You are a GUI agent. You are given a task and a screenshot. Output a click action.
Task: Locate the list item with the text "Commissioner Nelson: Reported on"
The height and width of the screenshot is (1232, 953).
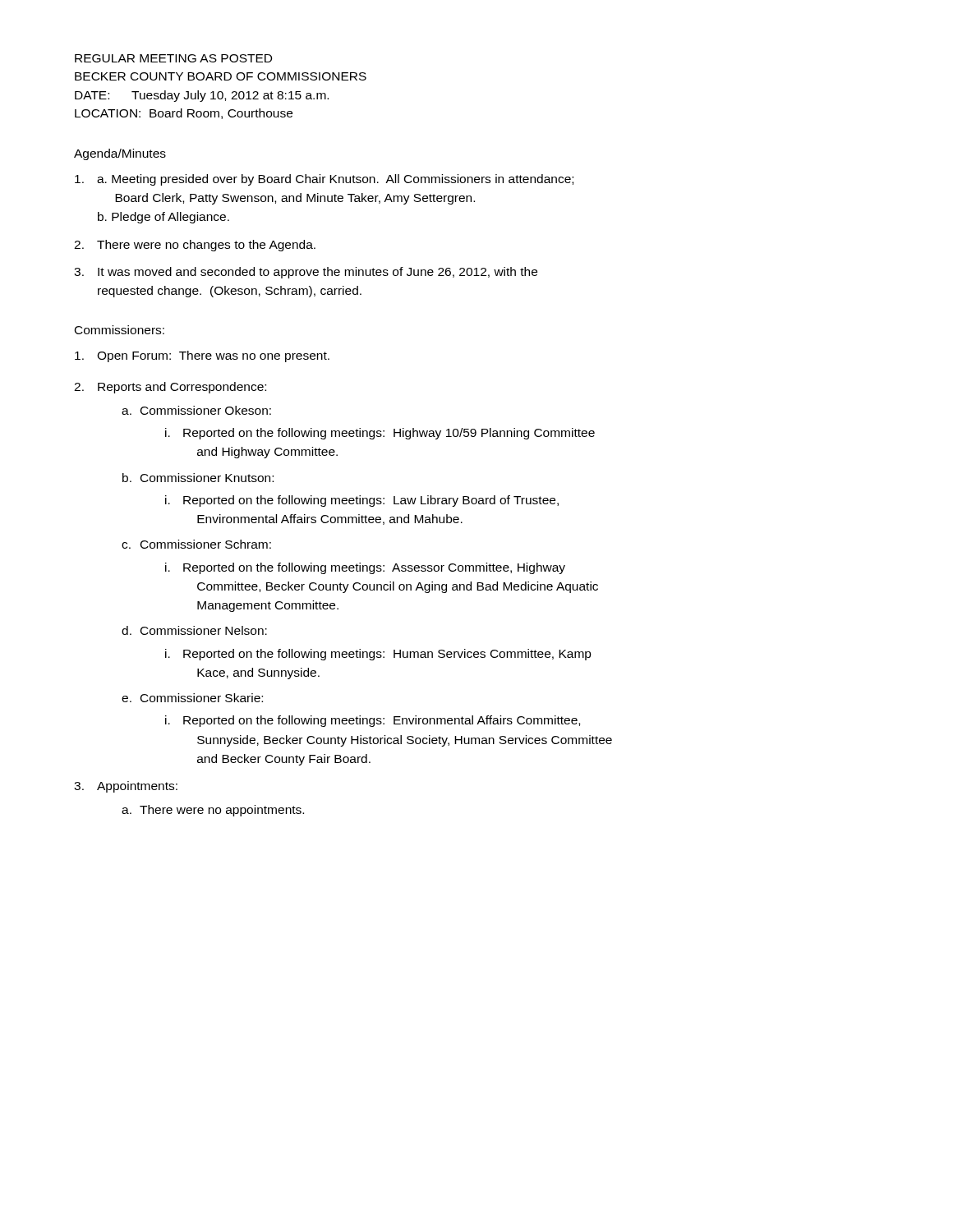point(509,653)
